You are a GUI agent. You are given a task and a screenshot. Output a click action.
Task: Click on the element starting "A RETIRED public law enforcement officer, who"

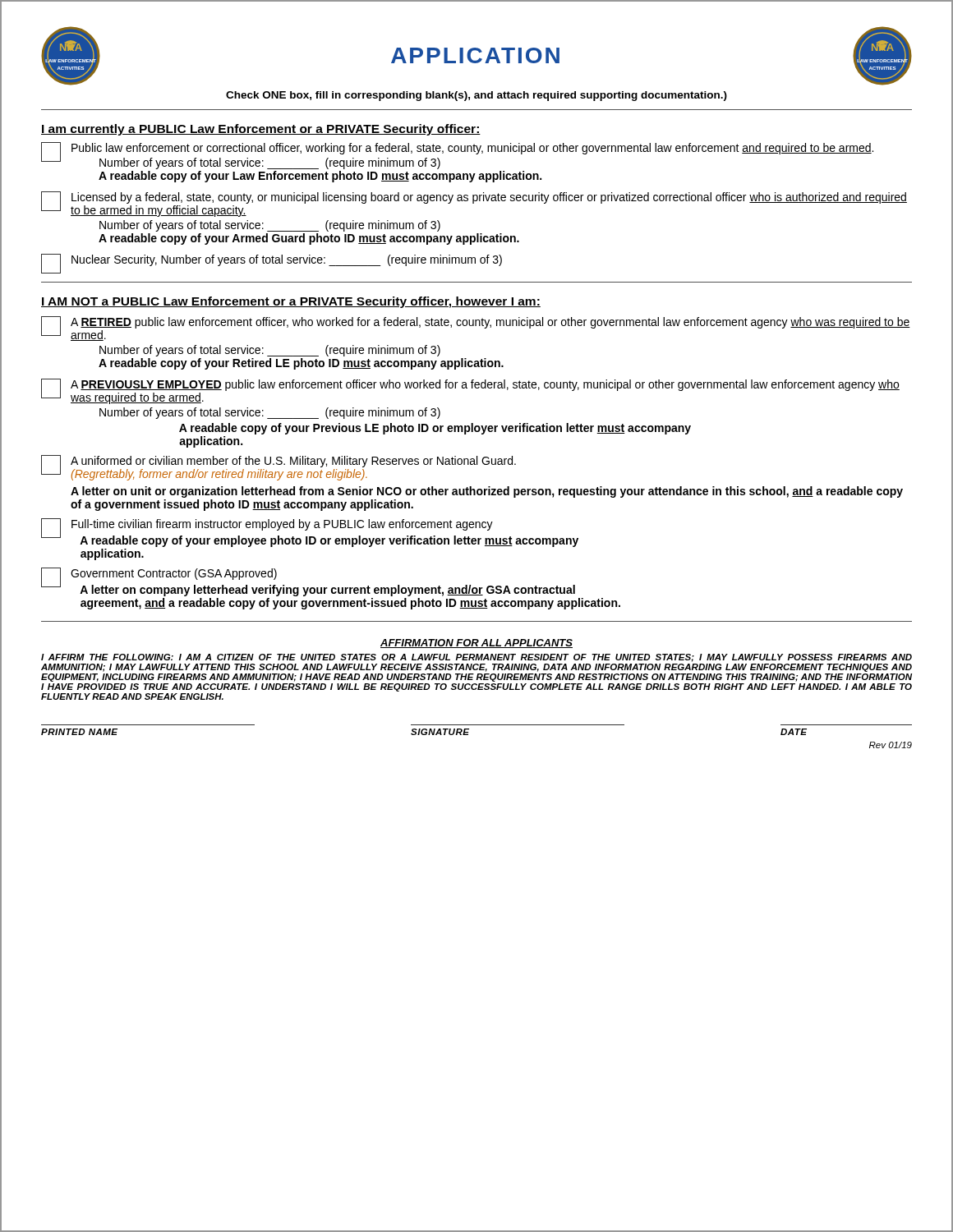pyautogui.click(x=476, y=329)
